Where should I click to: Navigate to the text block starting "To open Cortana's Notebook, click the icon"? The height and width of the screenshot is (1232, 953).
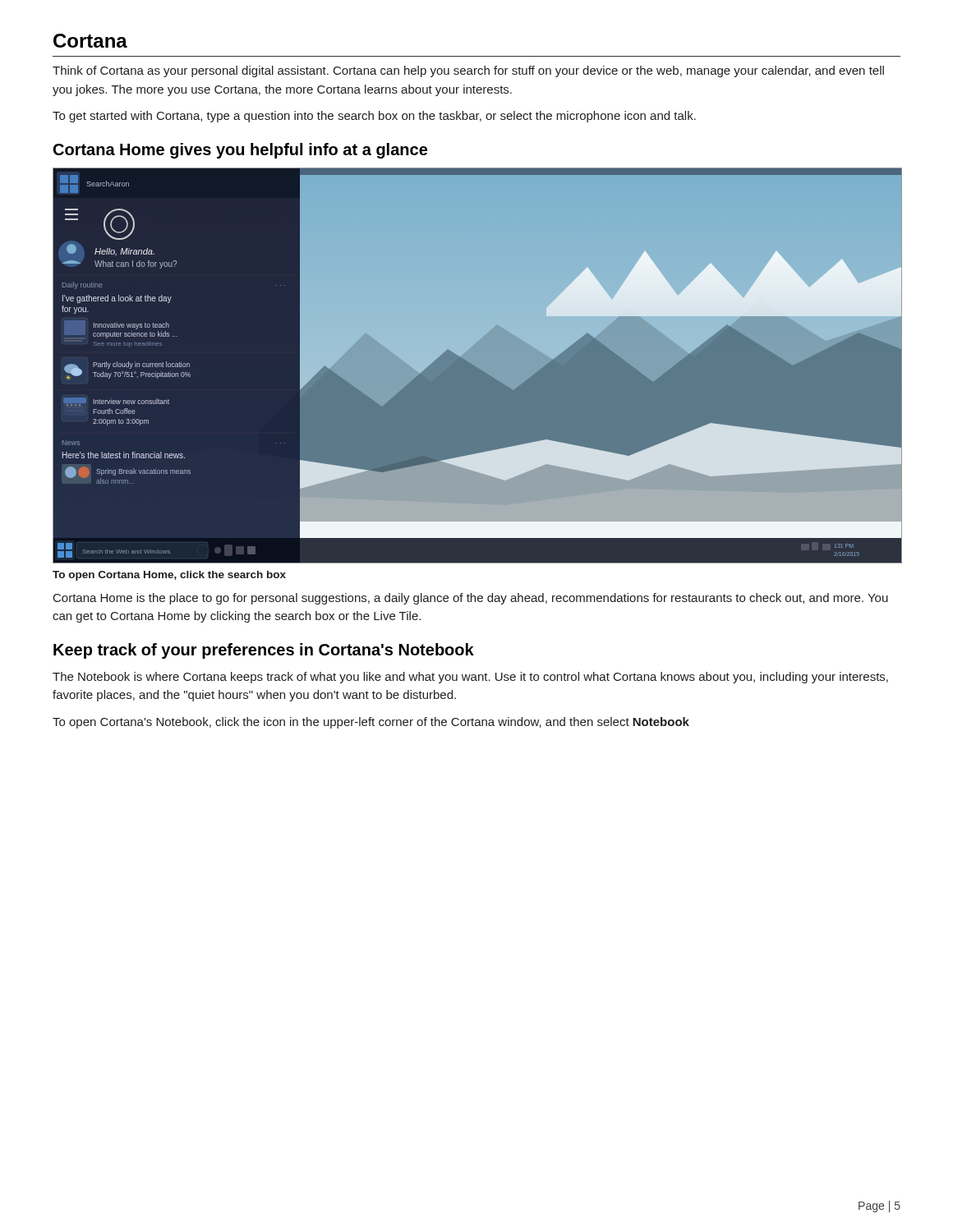pyautogui.click(x=371, y=721)
